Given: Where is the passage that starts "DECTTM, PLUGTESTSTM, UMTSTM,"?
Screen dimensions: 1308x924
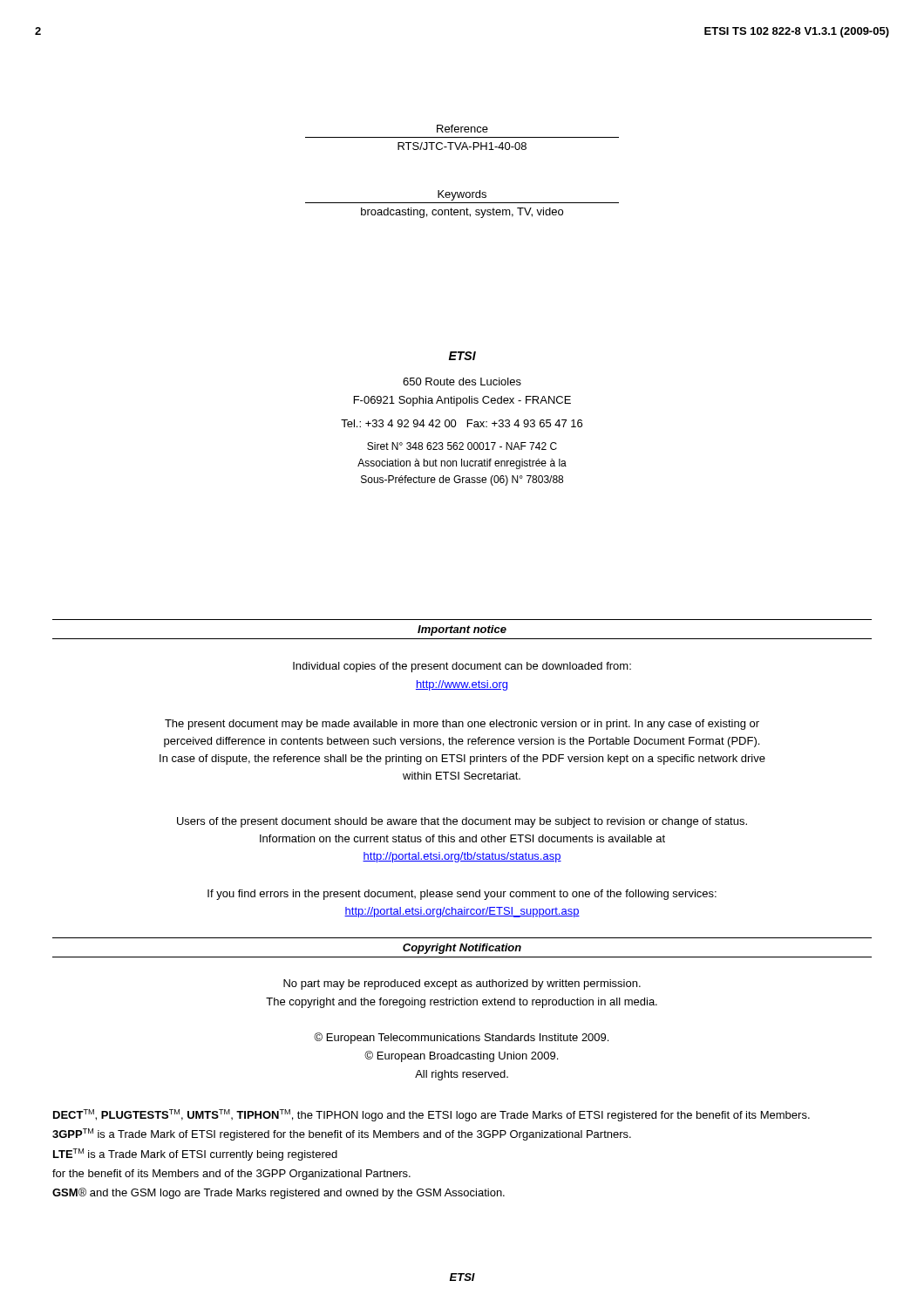Looking at the screenshot, I should [431, 1115].
